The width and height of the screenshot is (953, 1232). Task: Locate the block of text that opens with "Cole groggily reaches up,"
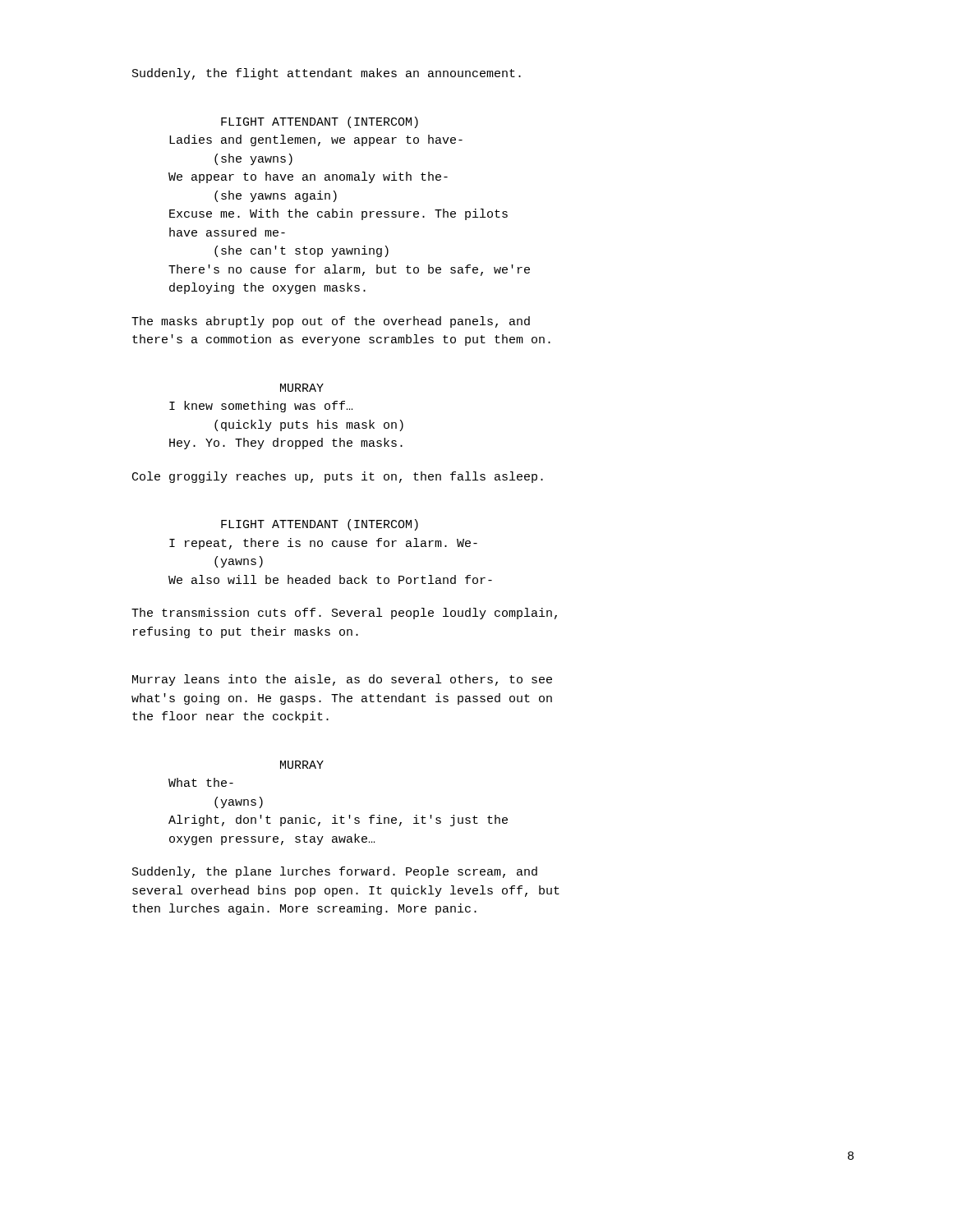click(339, 477)
